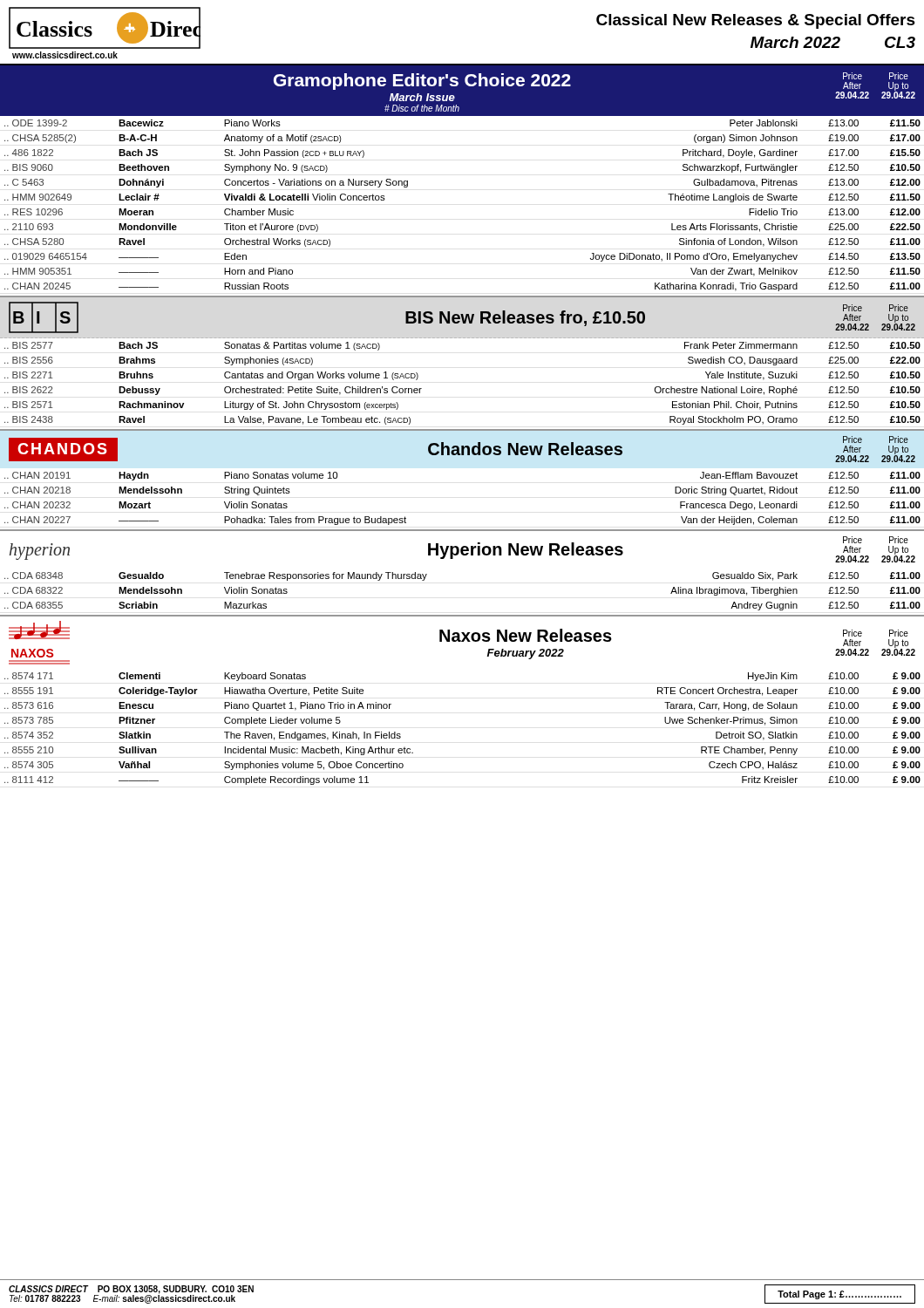Click on the text starting "hyperion Hyperion New Releases PriceAfter29.04.22"
The image size is (924, 1308).
click(x=462, y=550)
